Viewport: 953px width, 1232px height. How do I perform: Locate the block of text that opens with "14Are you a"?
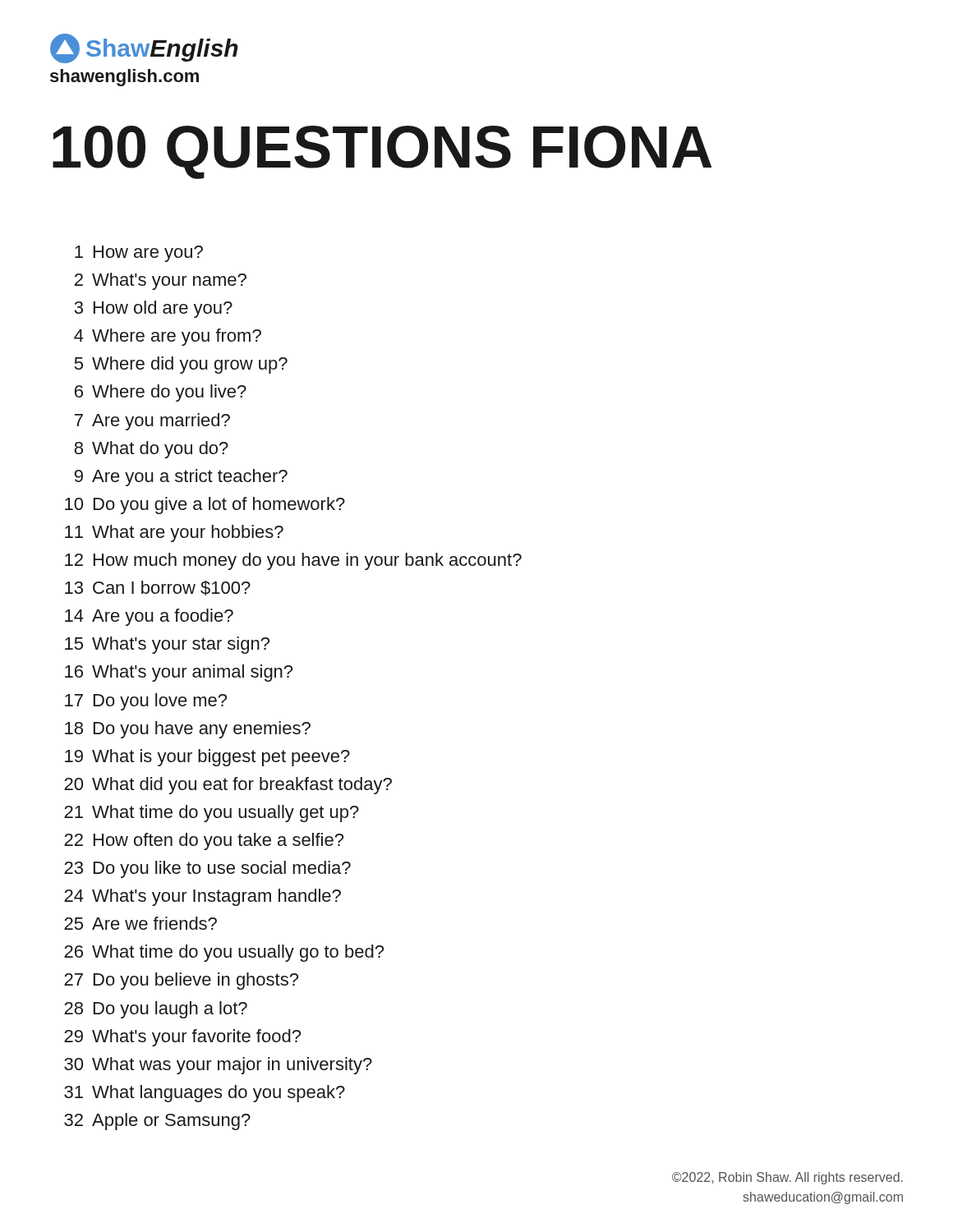(141, 616)
